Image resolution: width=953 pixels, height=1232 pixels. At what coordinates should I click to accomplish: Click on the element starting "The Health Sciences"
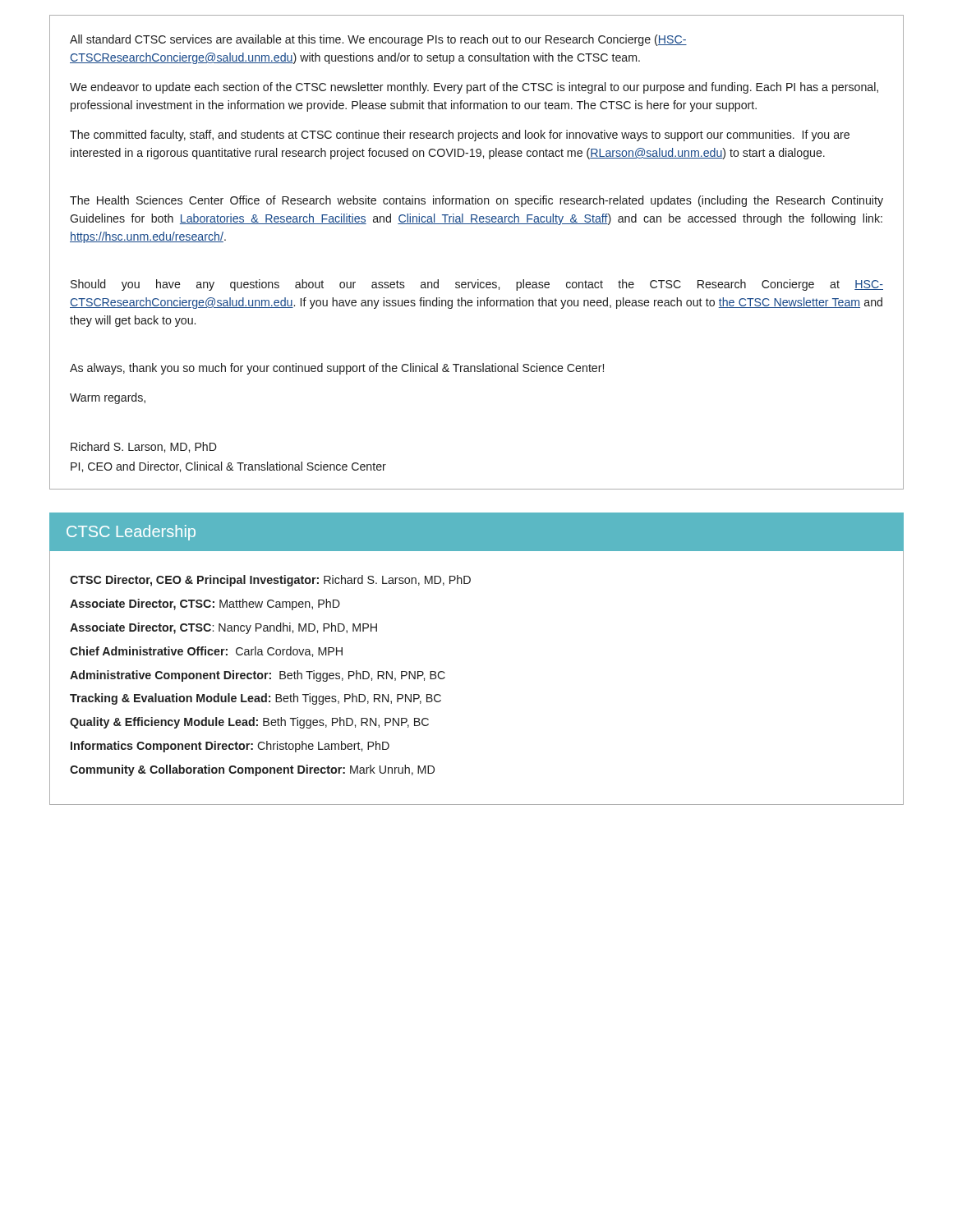coord(476,218)
